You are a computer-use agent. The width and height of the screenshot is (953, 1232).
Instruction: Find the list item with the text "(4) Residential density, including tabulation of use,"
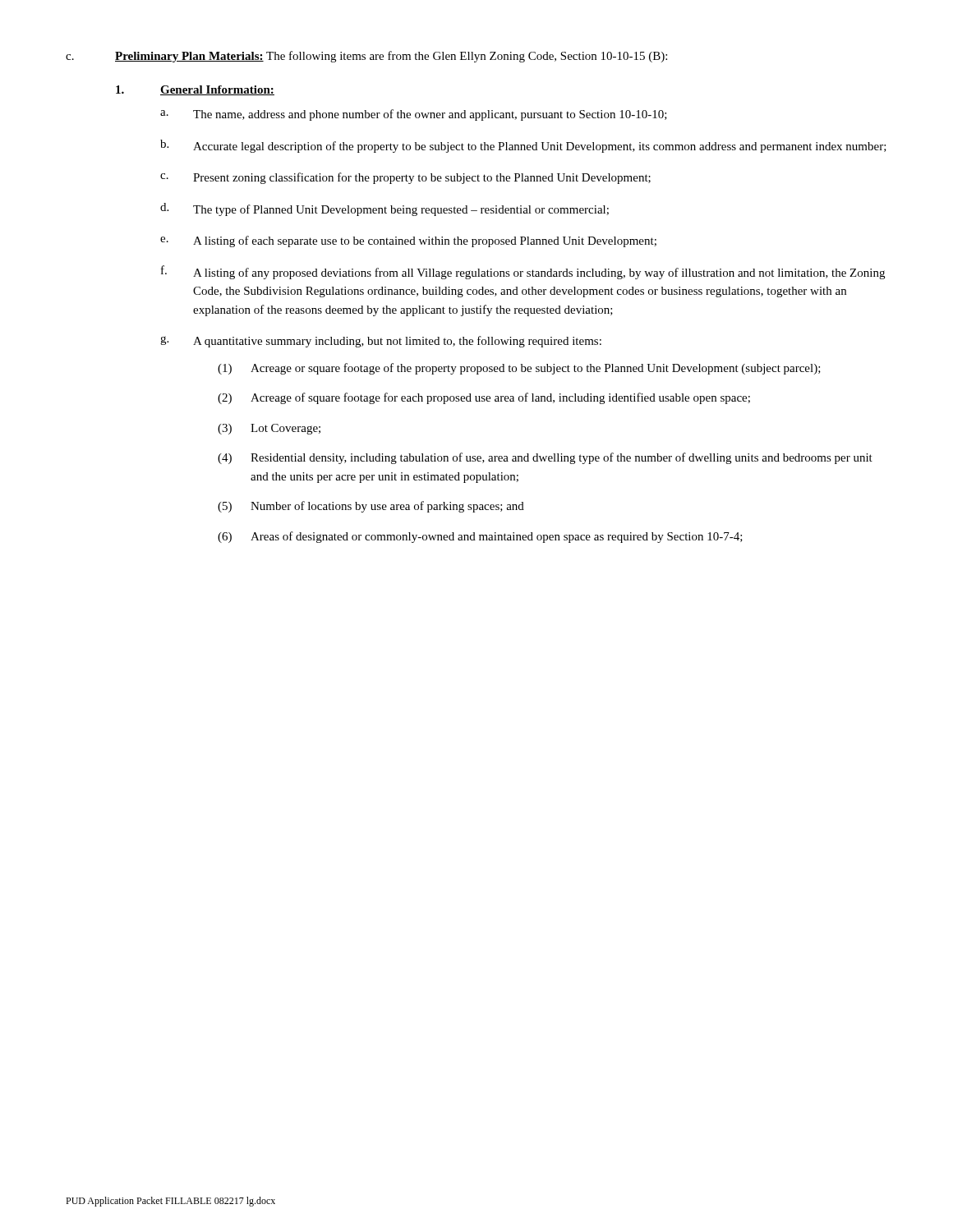pyautogui.click(x=552, y=467)
